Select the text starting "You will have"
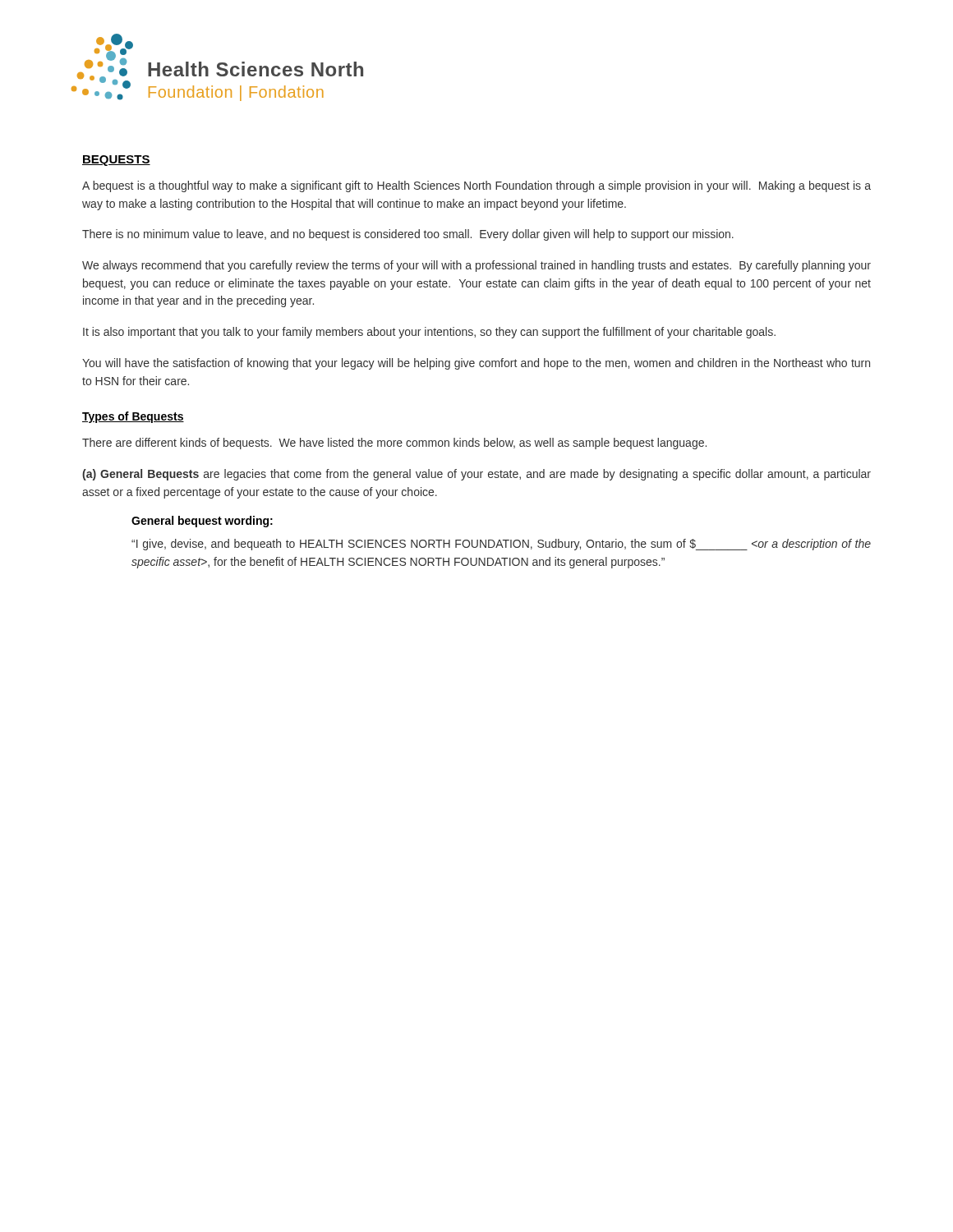 [x=476, y=372]
